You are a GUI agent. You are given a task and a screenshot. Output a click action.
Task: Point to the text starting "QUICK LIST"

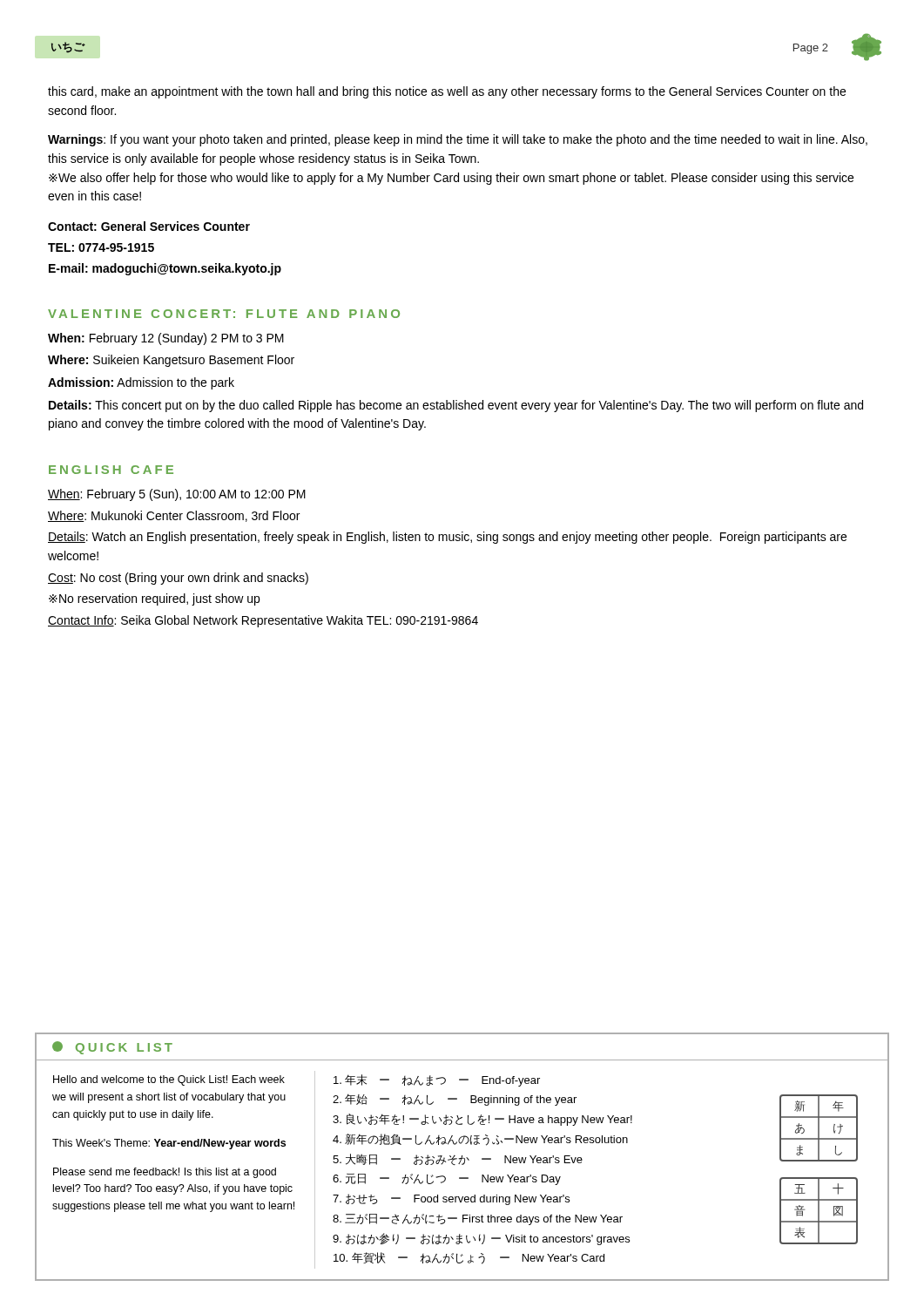click(125, 1046)
